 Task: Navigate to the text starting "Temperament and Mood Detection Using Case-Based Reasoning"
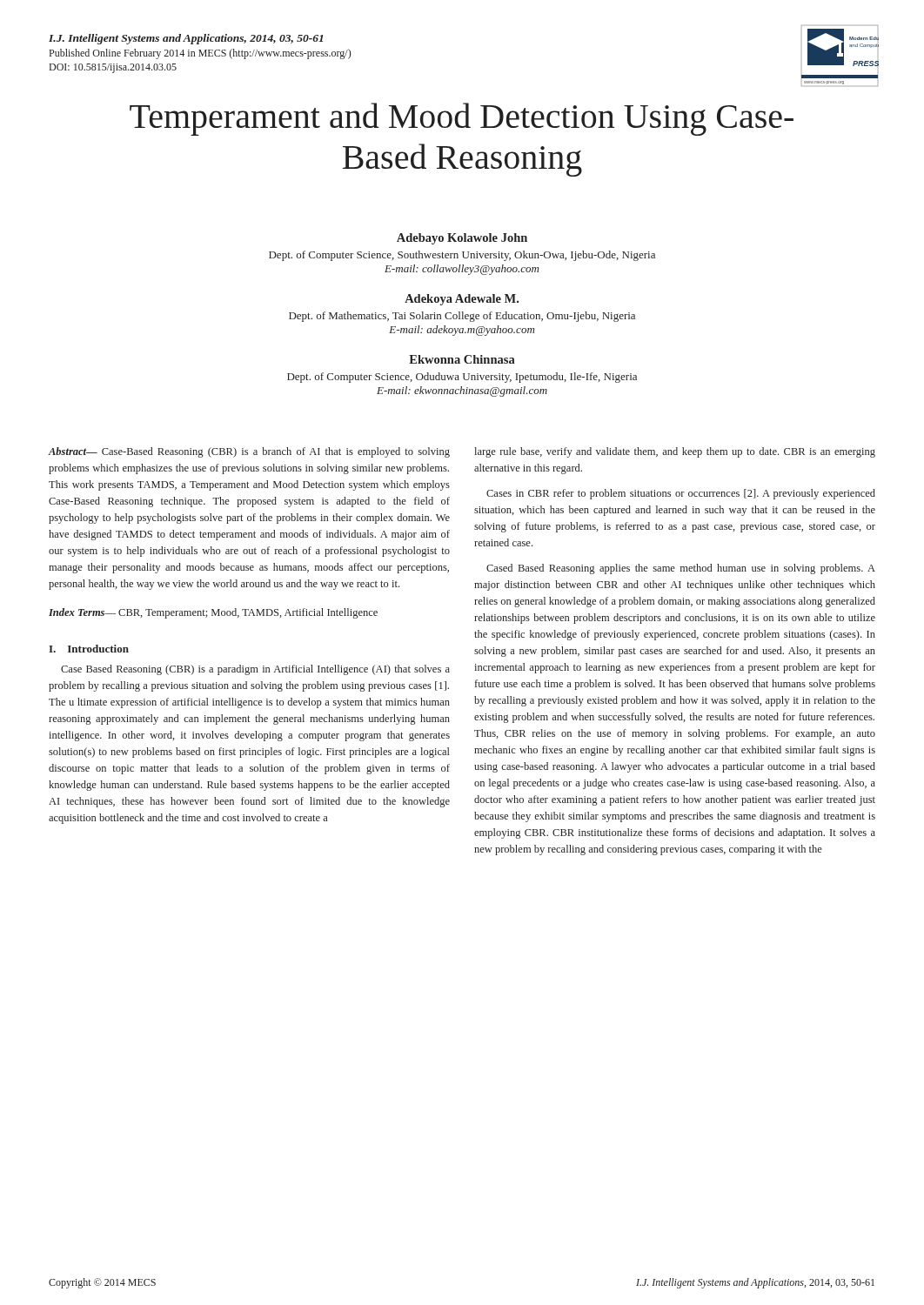tap(462, 137)
